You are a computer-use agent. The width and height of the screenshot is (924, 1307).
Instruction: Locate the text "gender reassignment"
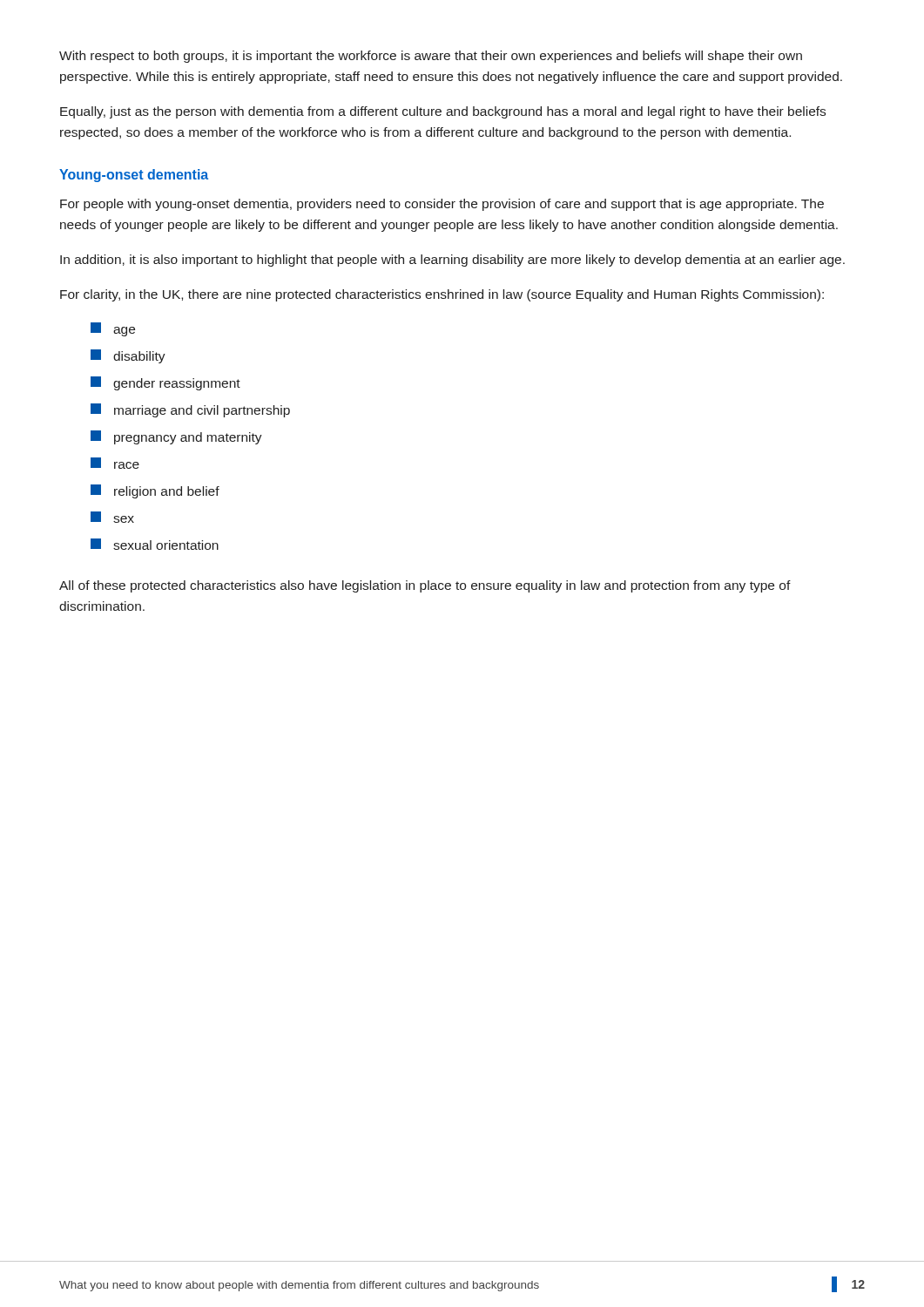165,383
